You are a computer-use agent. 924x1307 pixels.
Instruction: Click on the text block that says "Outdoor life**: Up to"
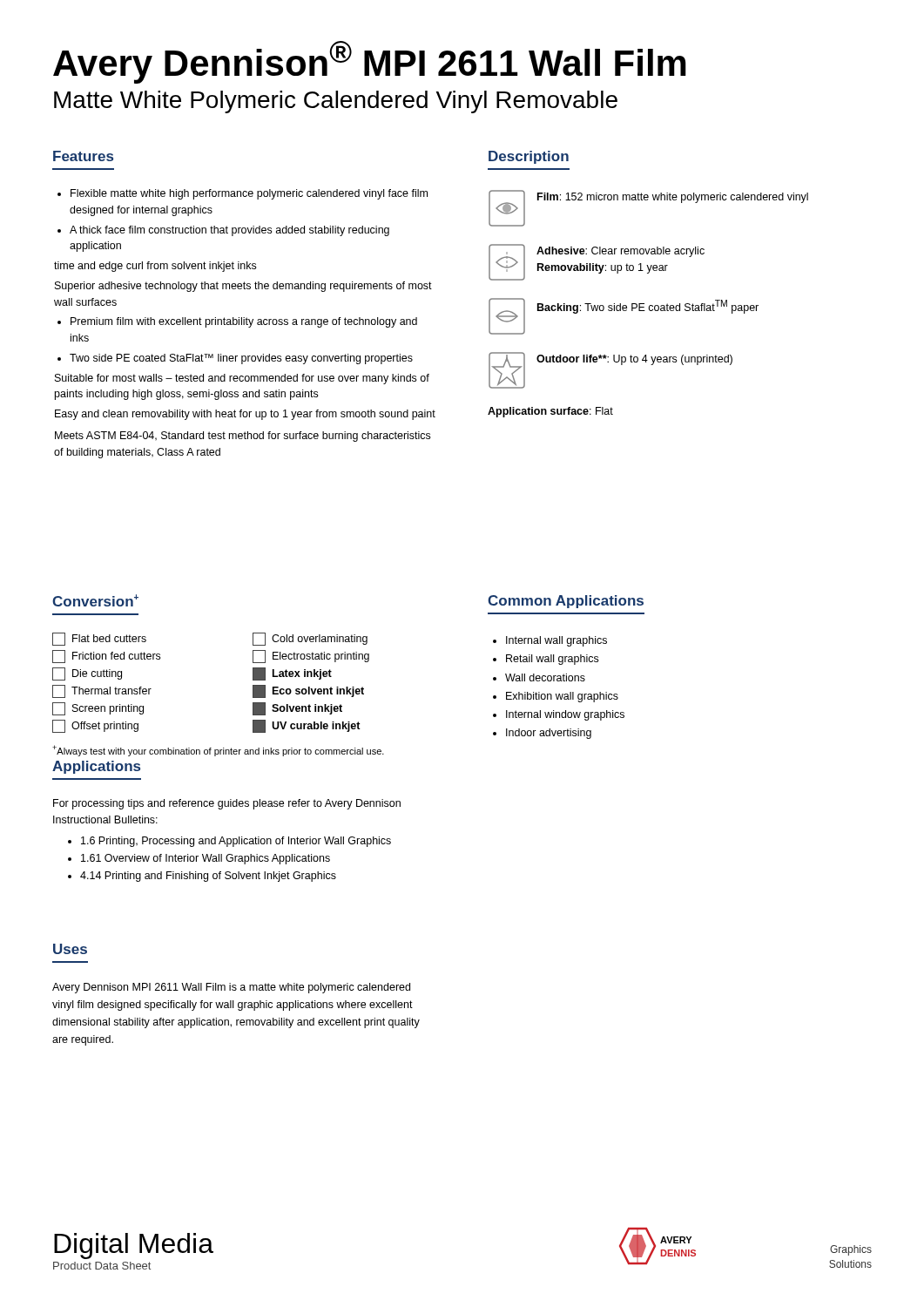(610, 370)
